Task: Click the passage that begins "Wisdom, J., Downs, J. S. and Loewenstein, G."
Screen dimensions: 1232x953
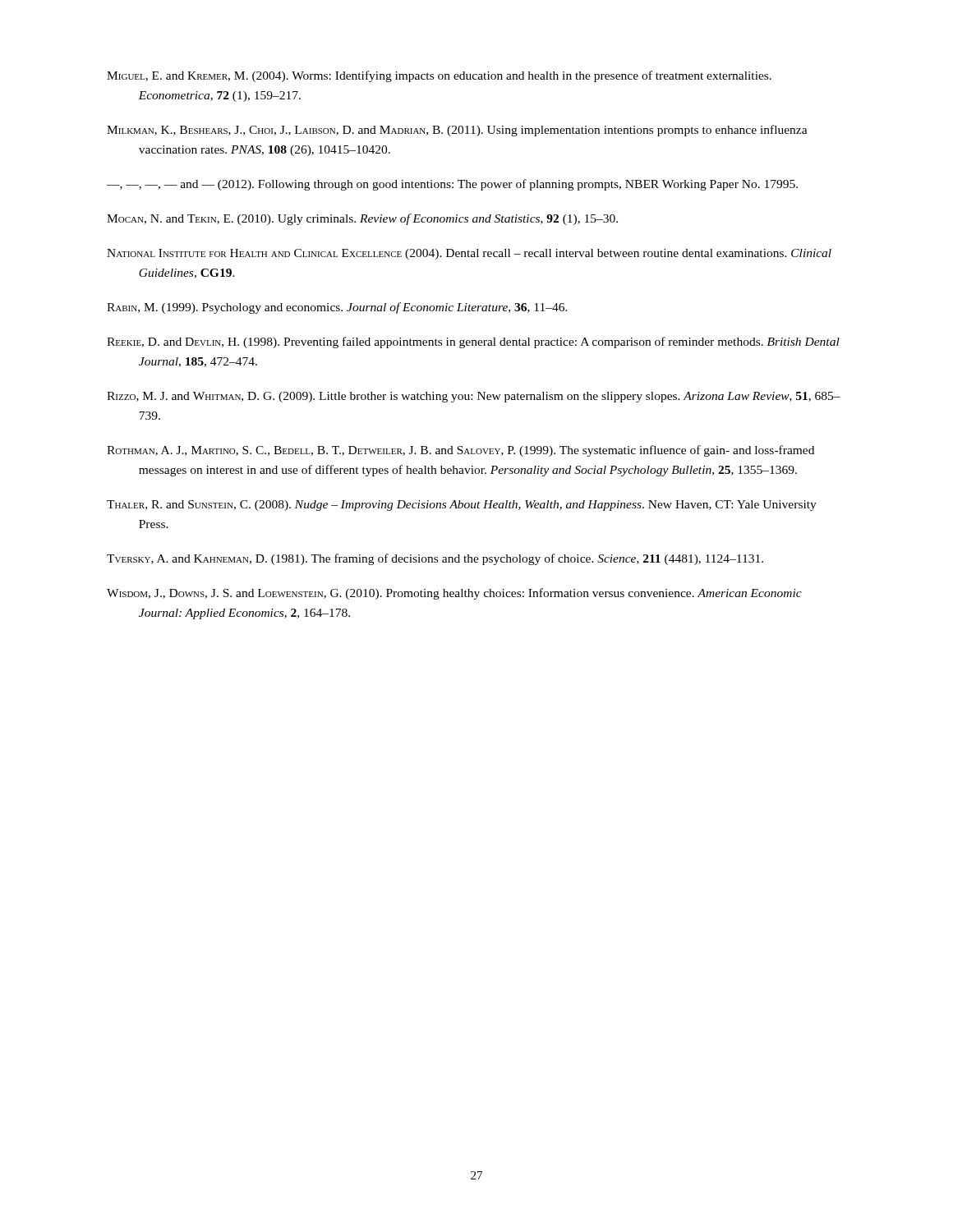Action: pyautogui.click(x=454, y=603)
